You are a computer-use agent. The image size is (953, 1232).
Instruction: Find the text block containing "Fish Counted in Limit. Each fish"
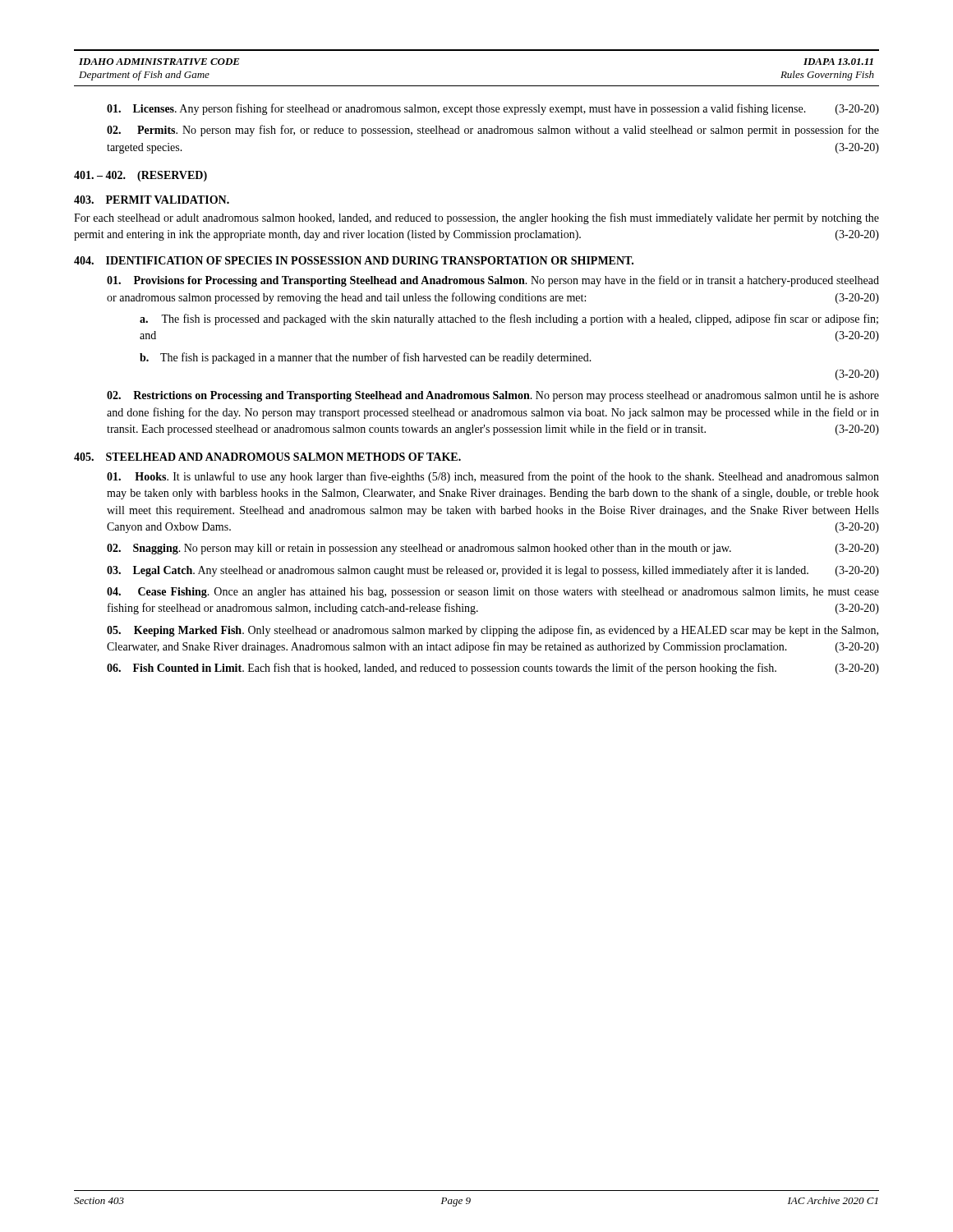493,669
